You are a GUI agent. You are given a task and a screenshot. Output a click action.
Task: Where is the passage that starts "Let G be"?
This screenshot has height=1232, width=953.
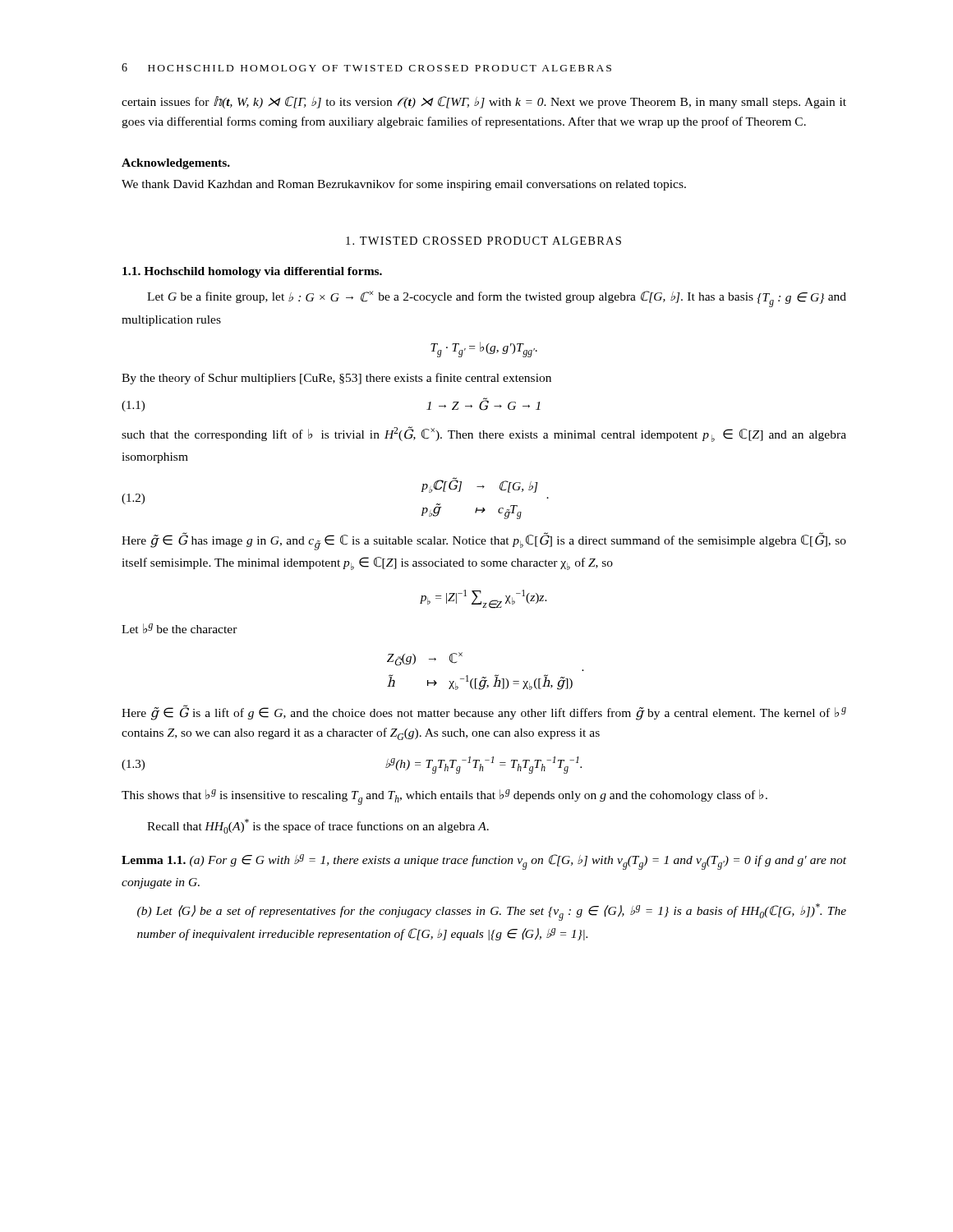coord(484,308)
